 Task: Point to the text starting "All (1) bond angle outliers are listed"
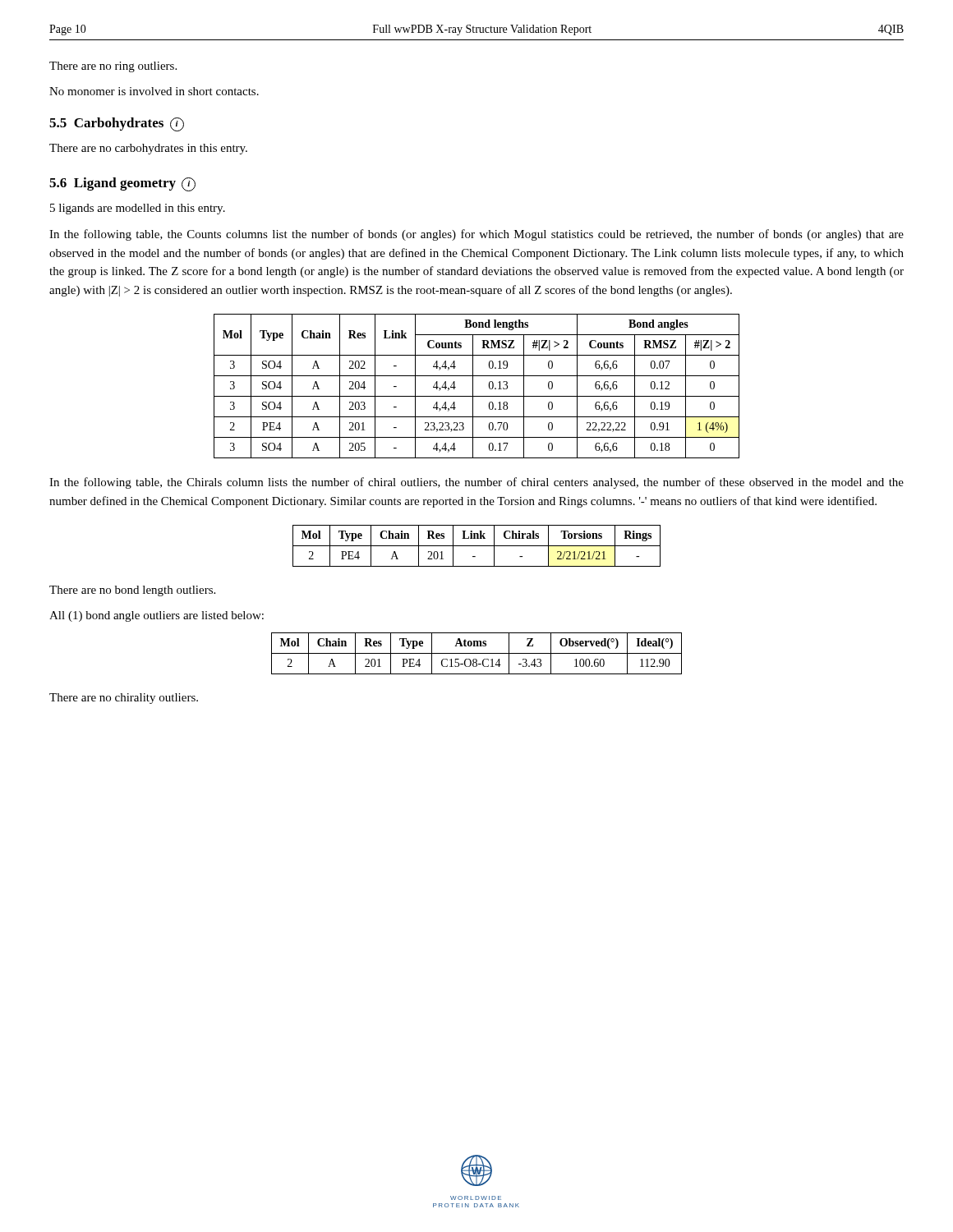point(157,616)
